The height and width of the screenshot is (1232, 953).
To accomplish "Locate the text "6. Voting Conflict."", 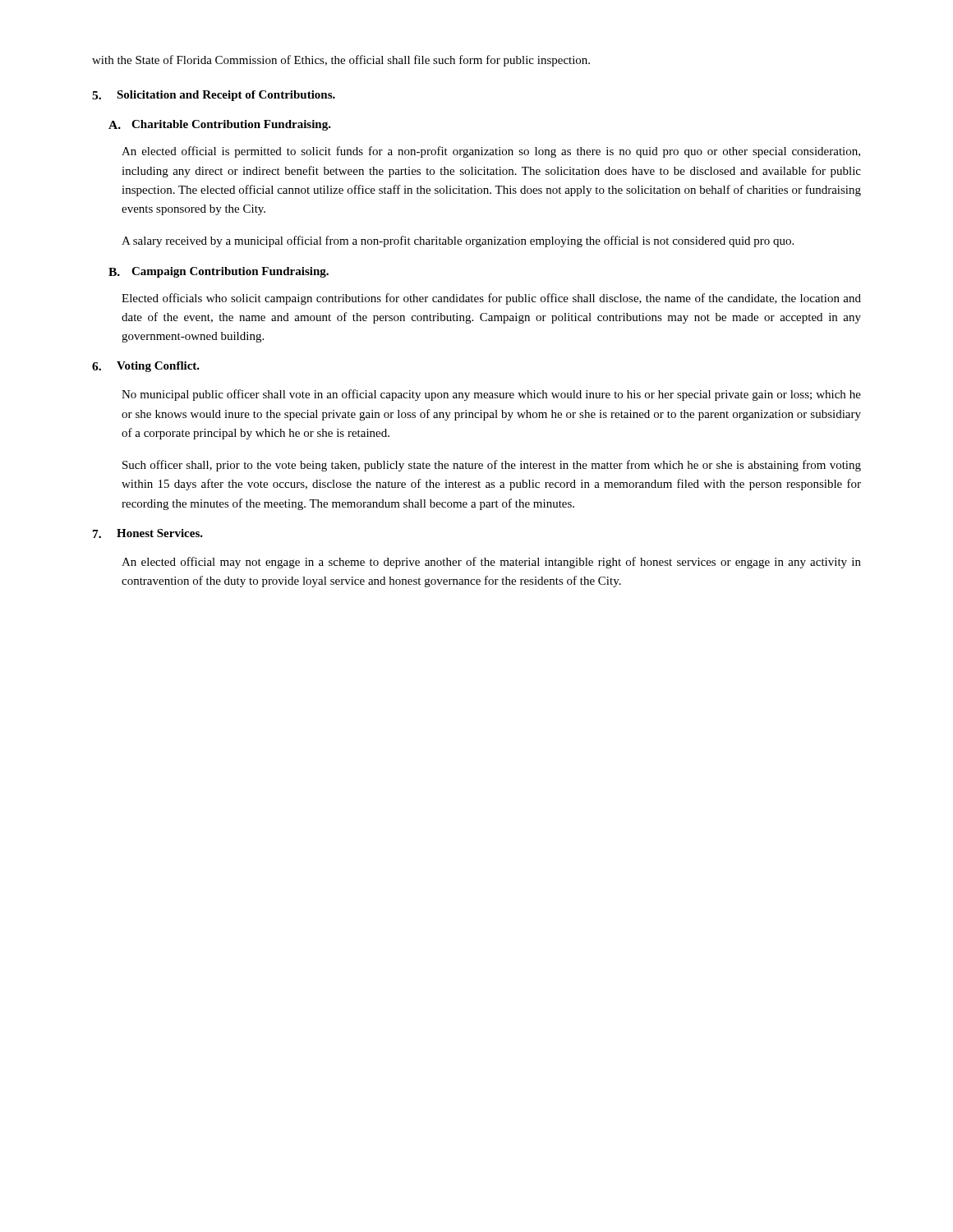I will click(146, 367).
